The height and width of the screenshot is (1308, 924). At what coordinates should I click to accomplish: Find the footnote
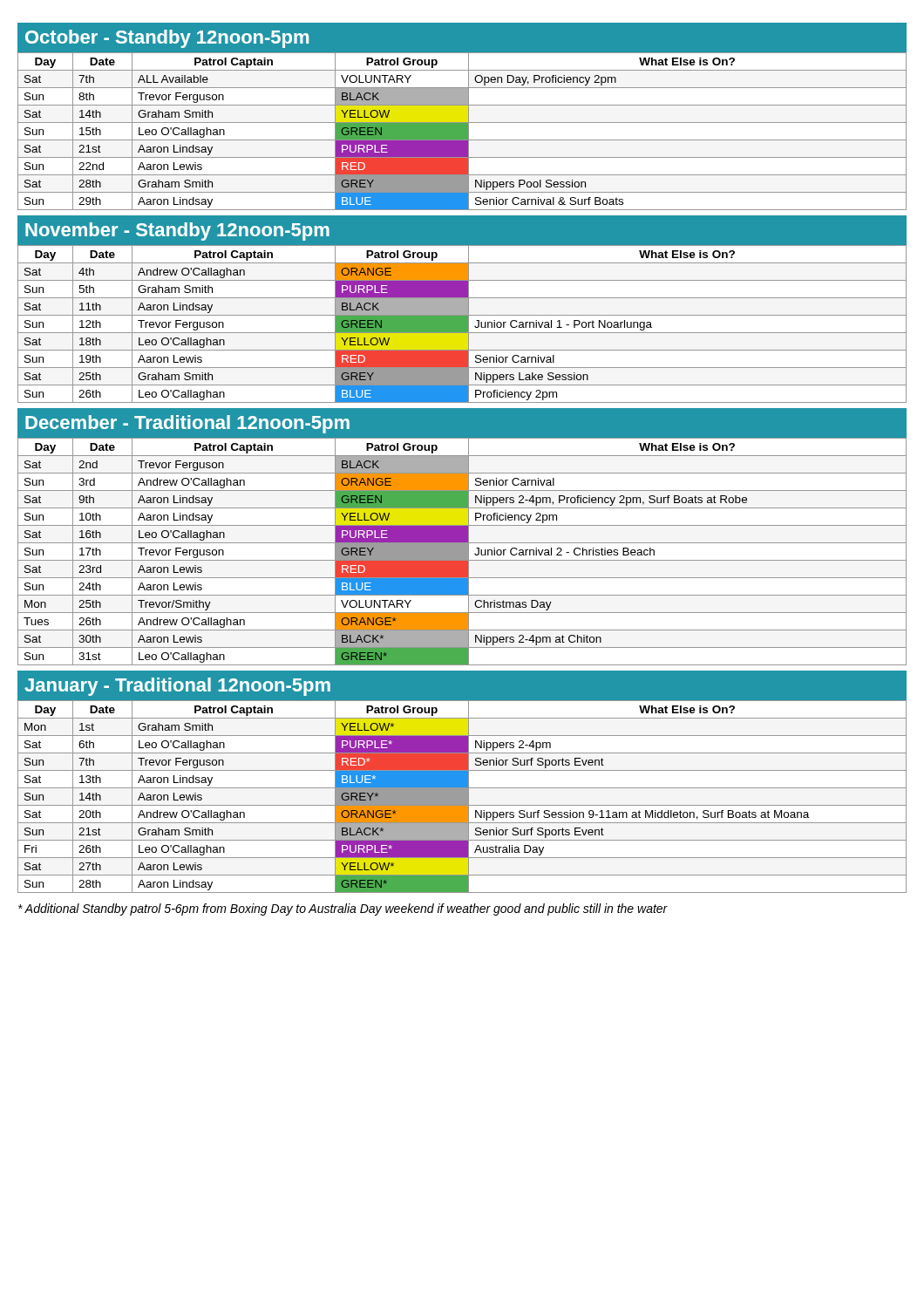(462, 909)
